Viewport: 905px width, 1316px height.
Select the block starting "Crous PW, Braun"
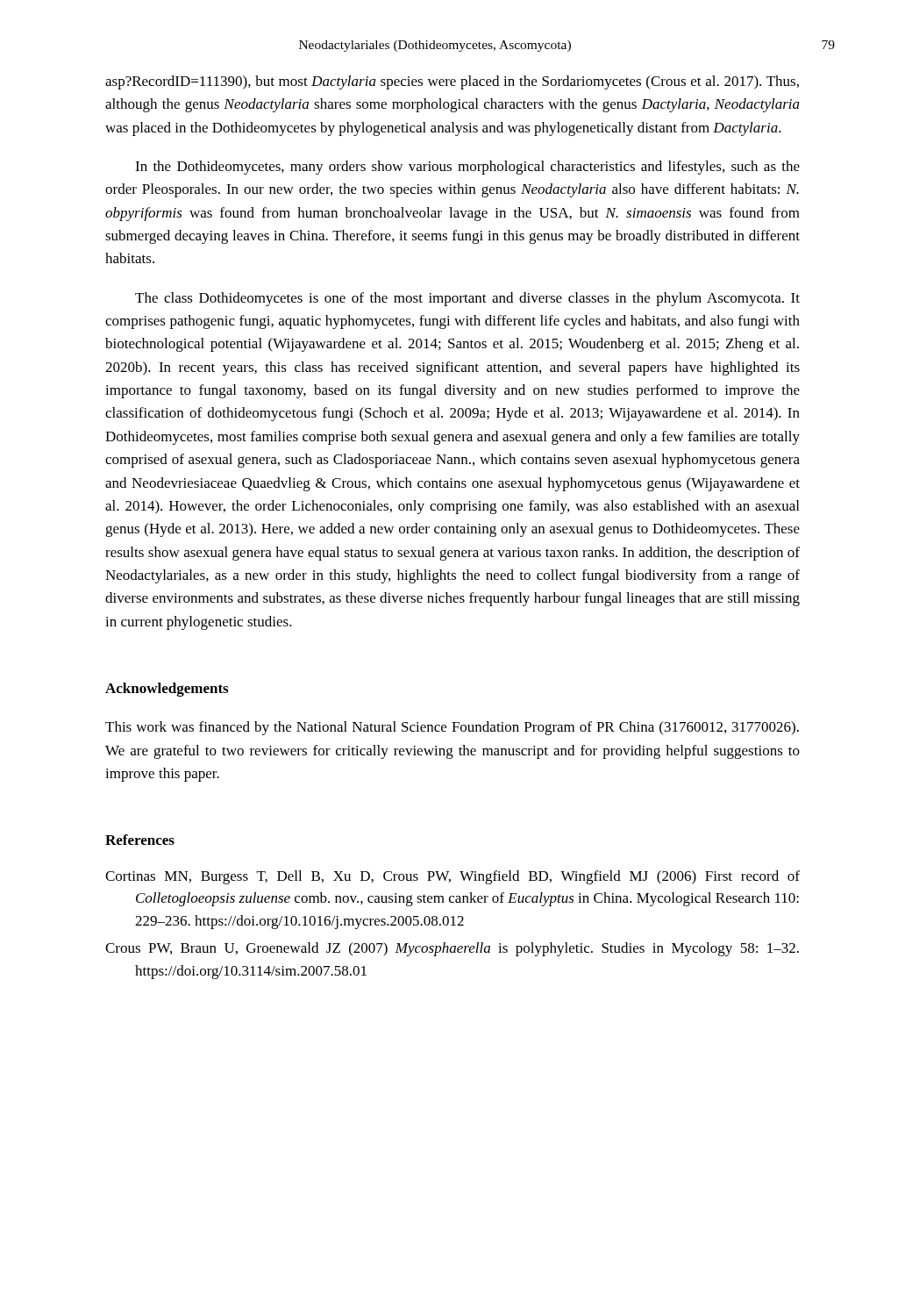452,959
